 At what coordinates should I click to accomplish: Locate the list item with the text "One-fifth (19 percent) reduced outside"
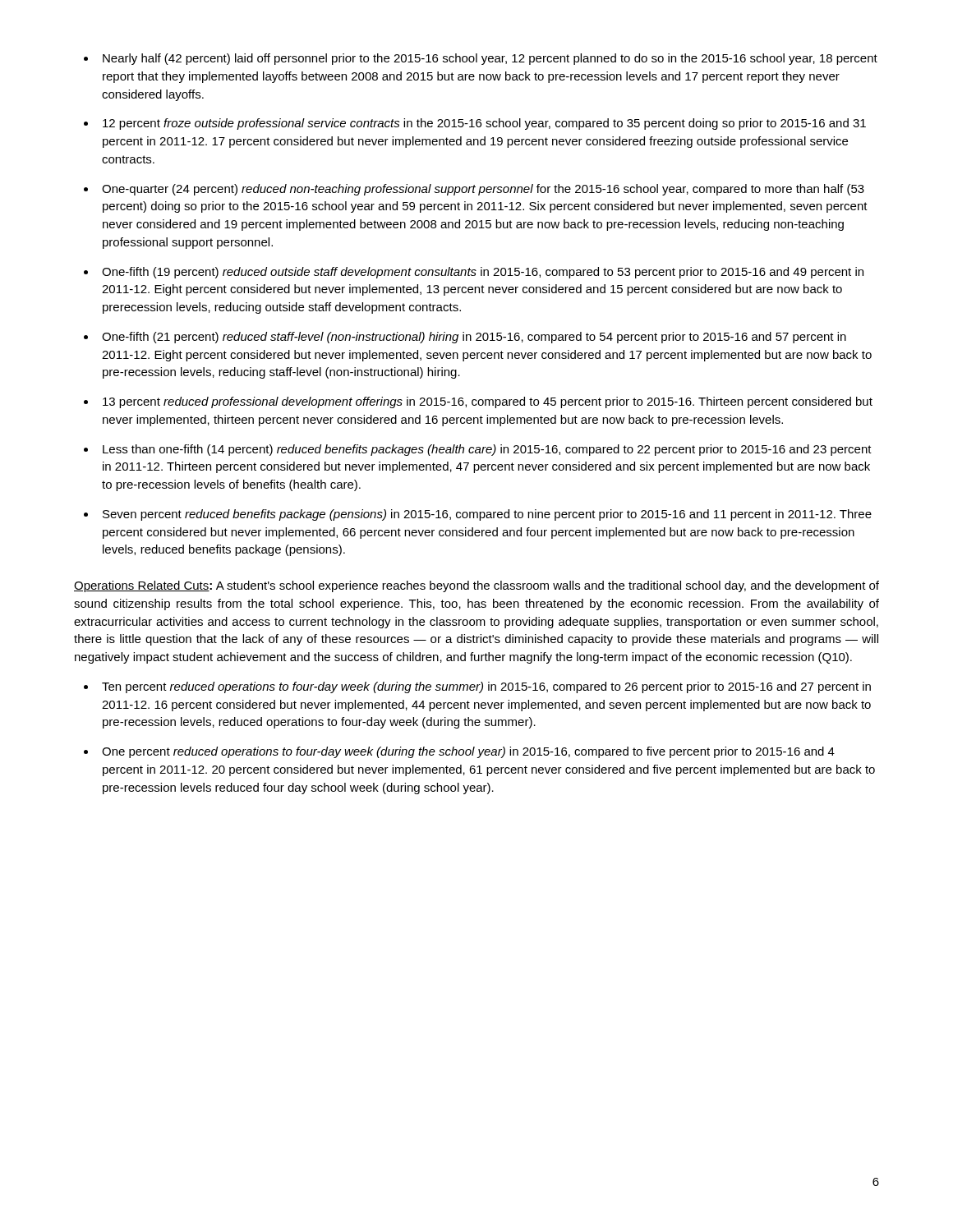pyautogui.click(x=488, y=289)
